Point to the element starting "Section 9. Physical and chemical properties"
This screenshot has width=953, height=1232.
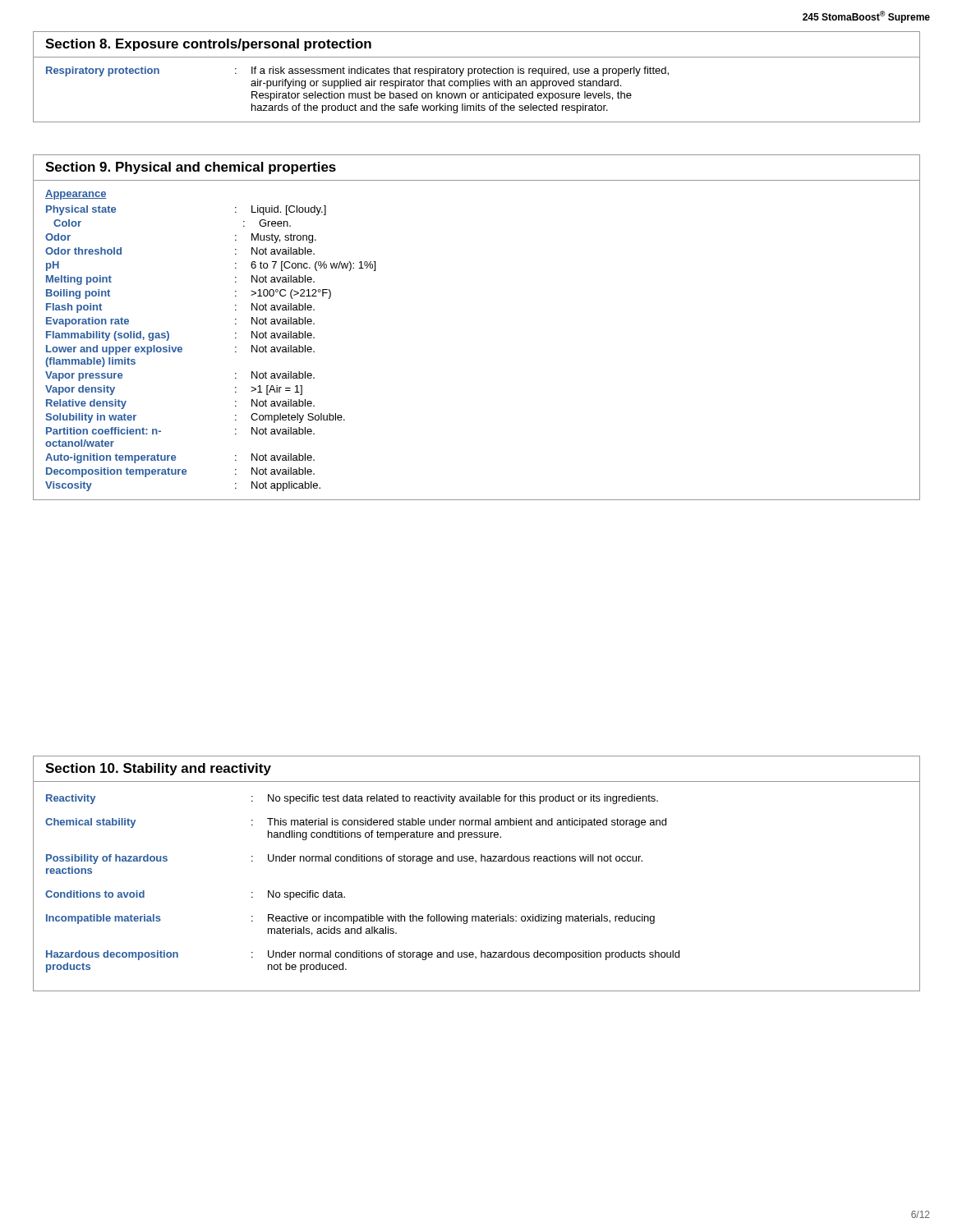(x=191, y=167)
